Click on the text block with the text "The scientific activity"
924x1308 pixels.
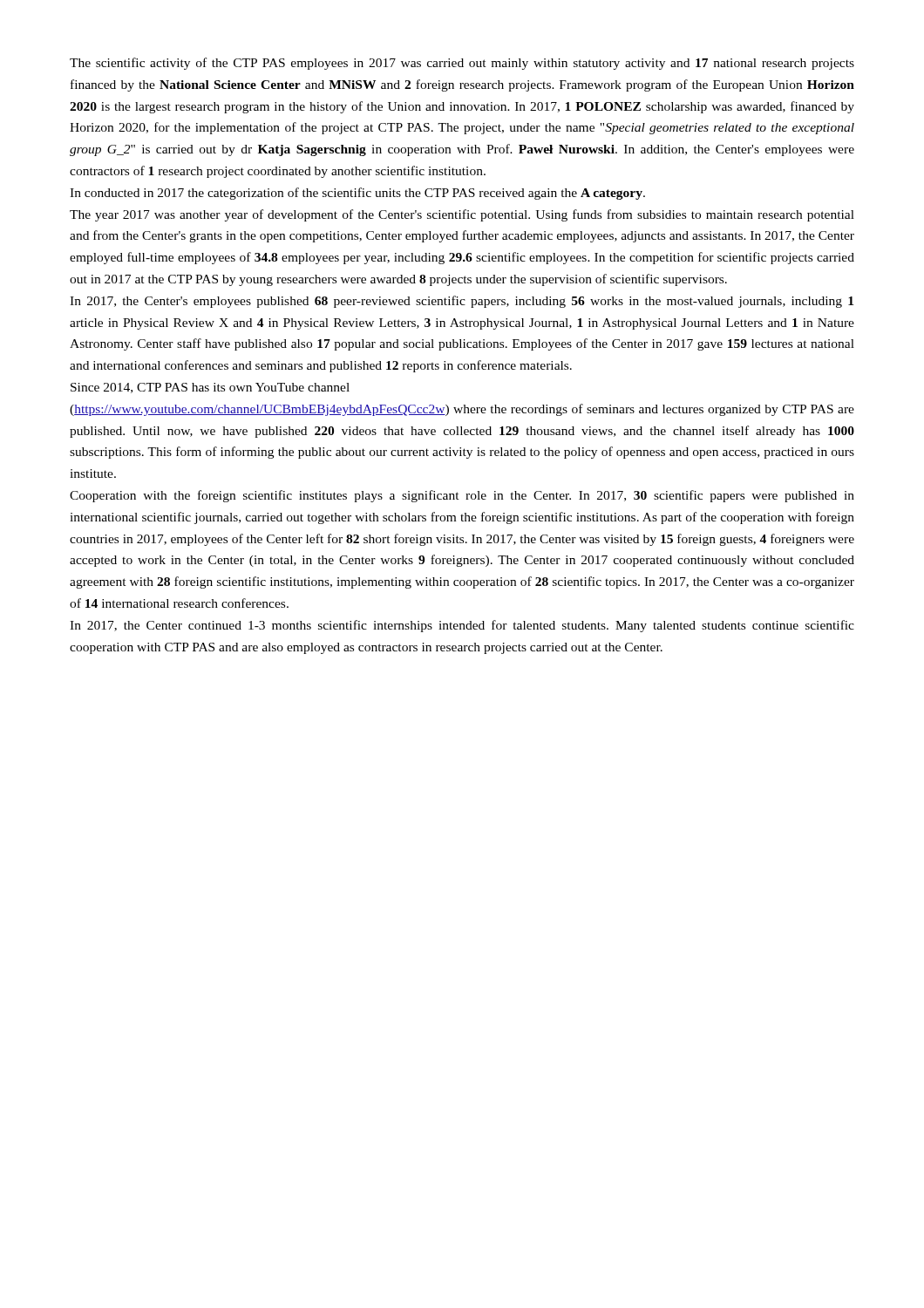(462, 116)
